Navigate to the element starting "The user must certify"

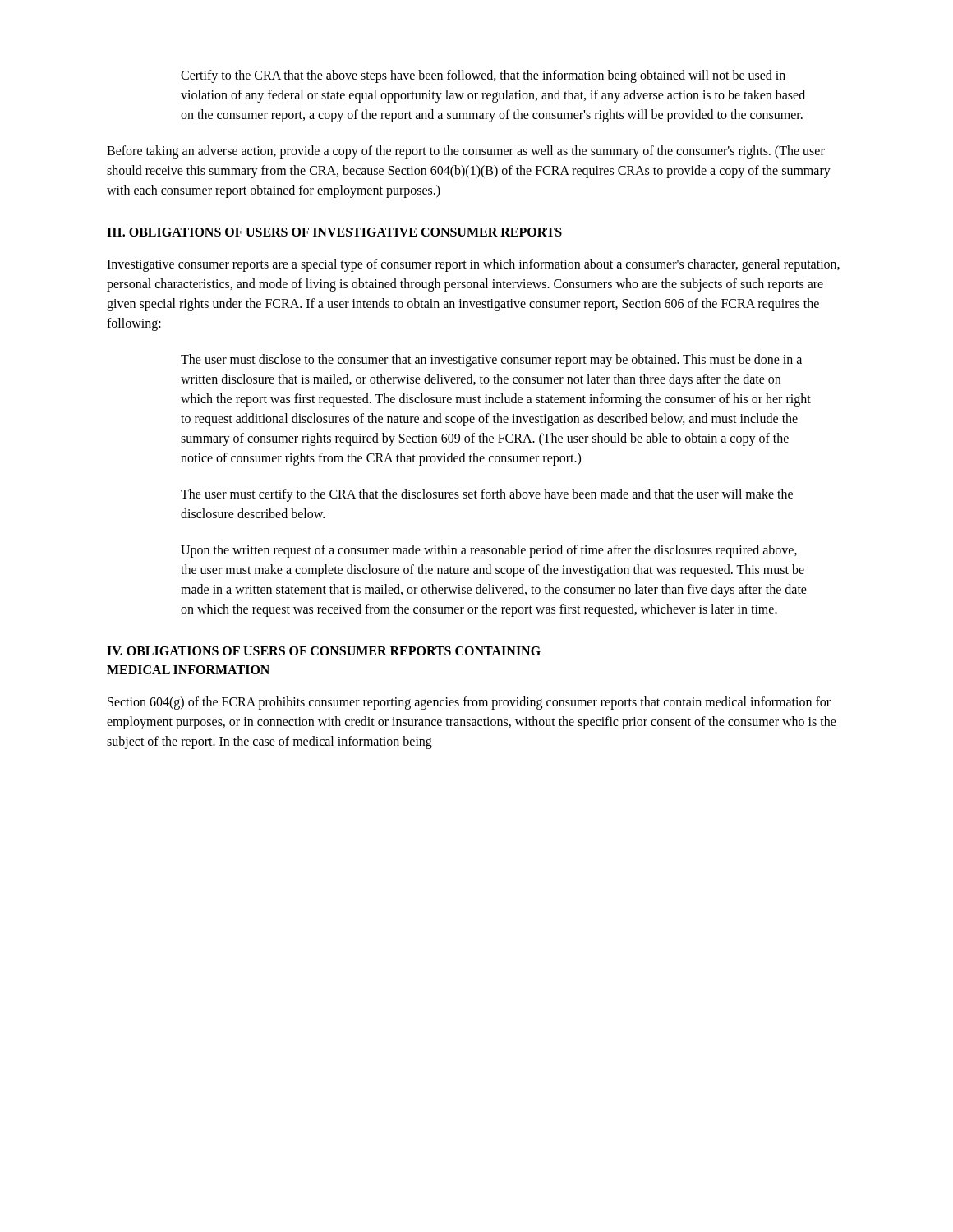pyautogui.click(x=497, y=505)
